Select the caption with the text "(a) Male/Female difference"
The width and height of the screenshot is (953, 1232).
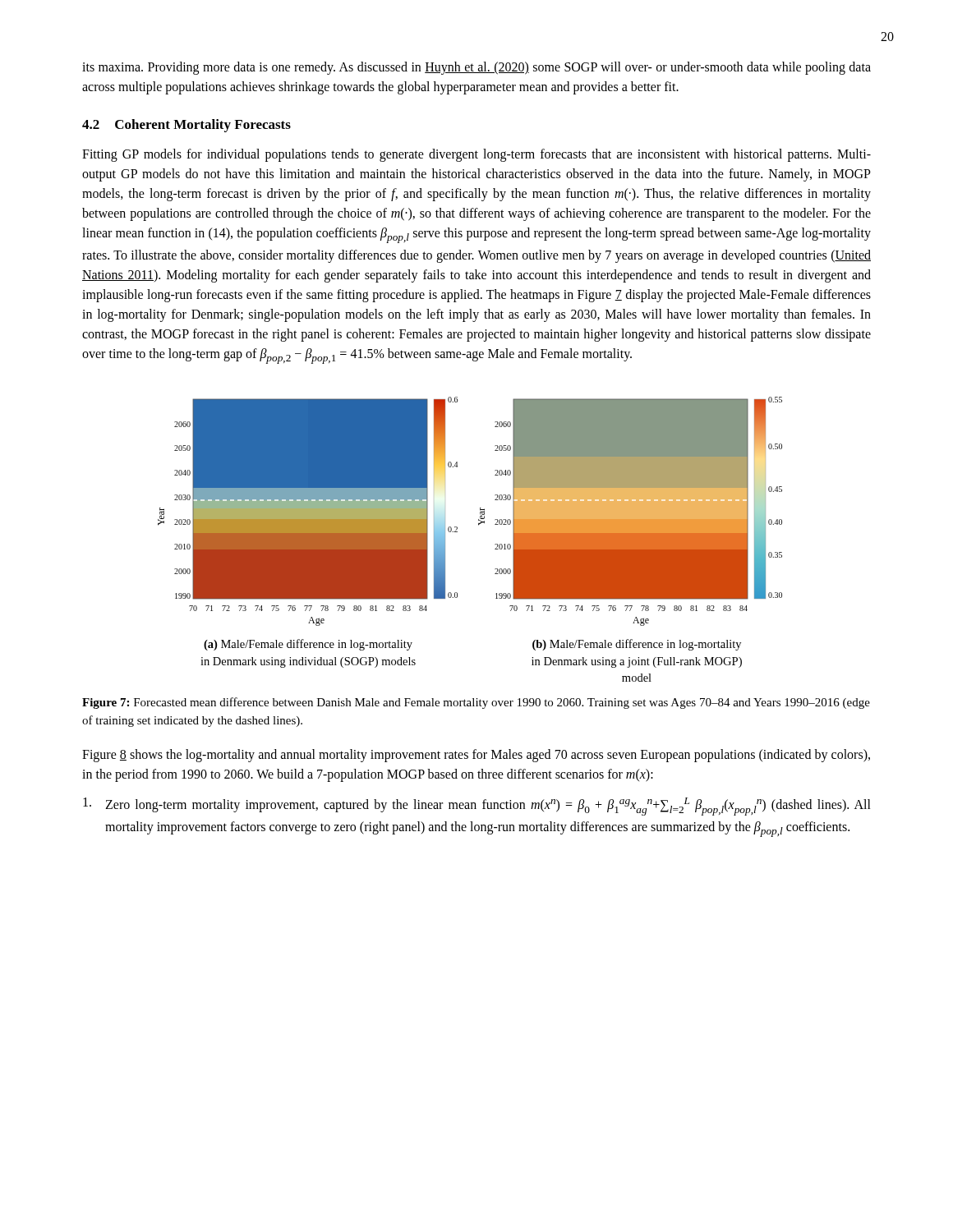[308, 653]
